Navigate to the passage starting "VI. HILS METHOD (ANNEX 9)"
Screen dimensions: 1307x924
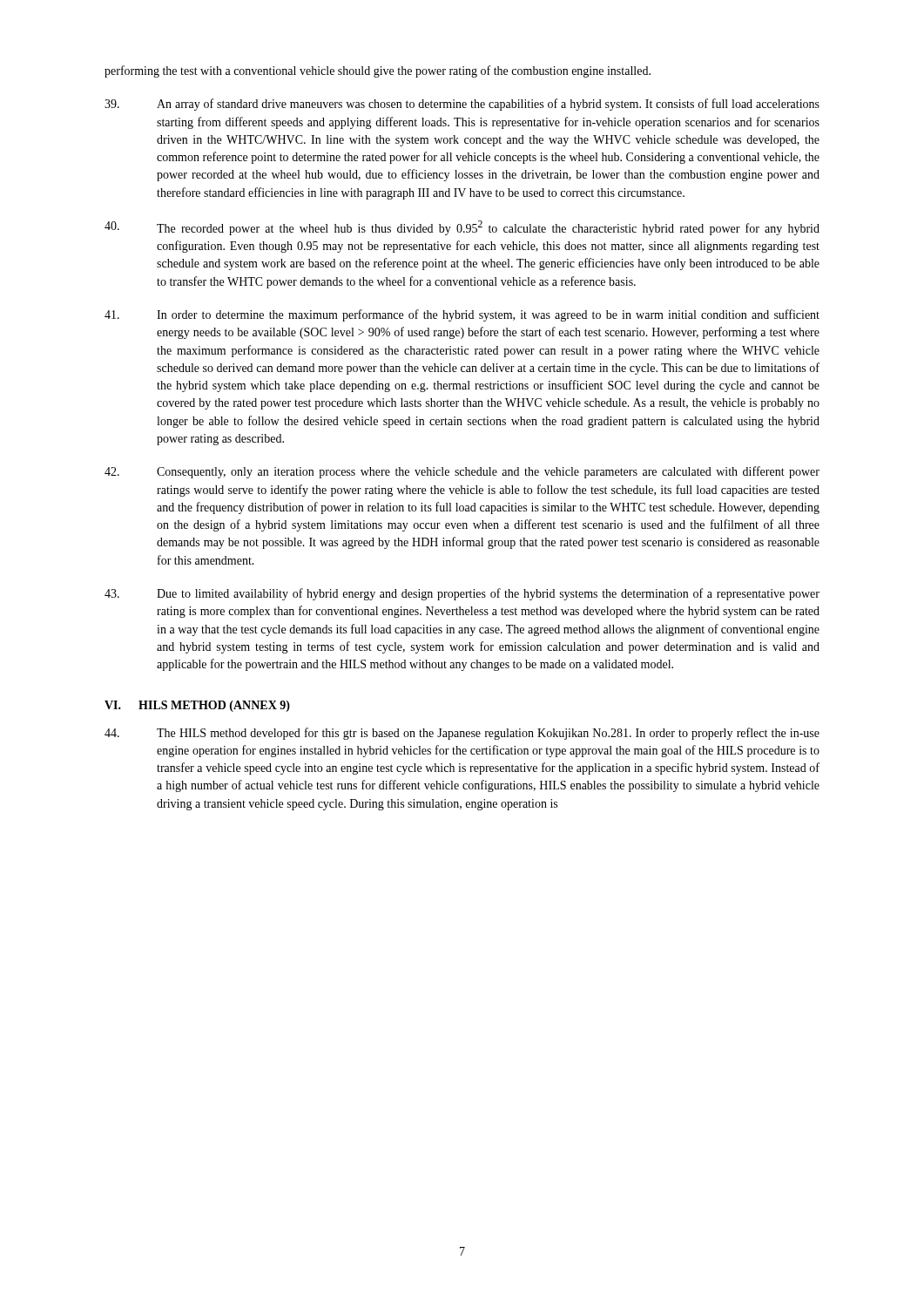pos(197,705)
